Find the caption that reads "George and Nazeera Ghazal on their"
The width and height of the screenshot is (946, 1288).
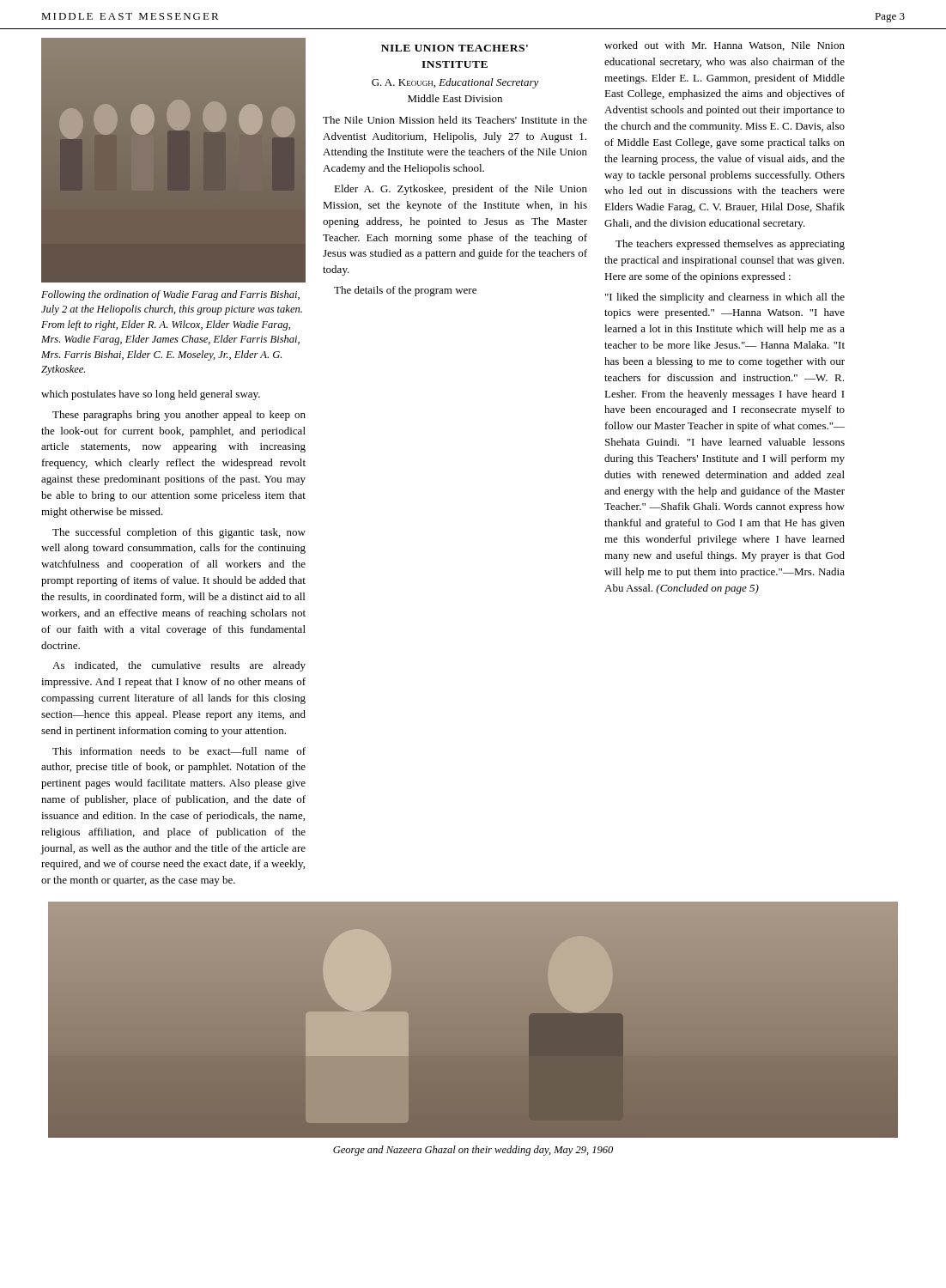pyautogui.click(x=473, y=1150)
